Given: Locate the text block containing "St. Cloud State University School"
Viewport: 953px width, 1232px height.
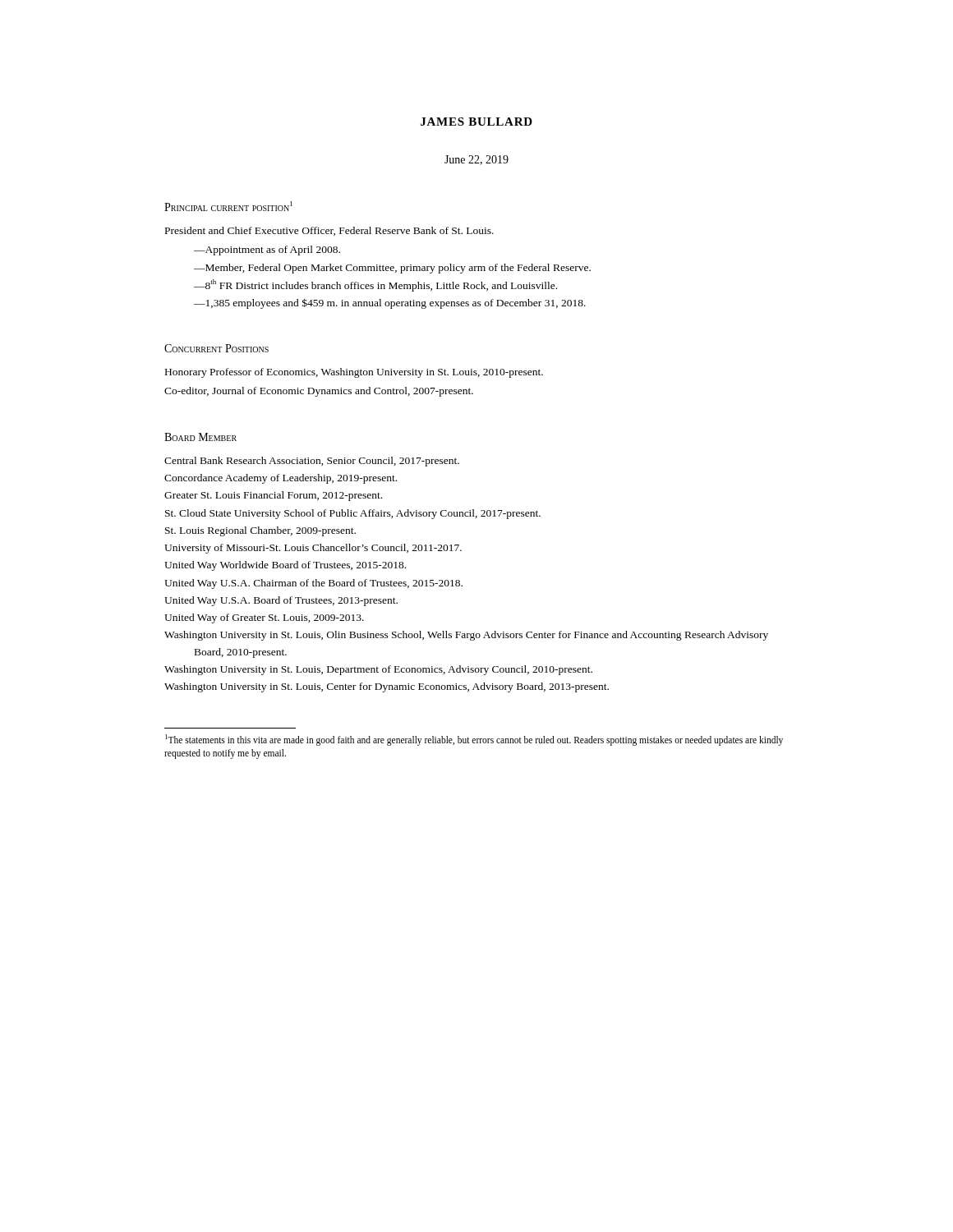Looking at the screenshot, I should coord(353,513).
